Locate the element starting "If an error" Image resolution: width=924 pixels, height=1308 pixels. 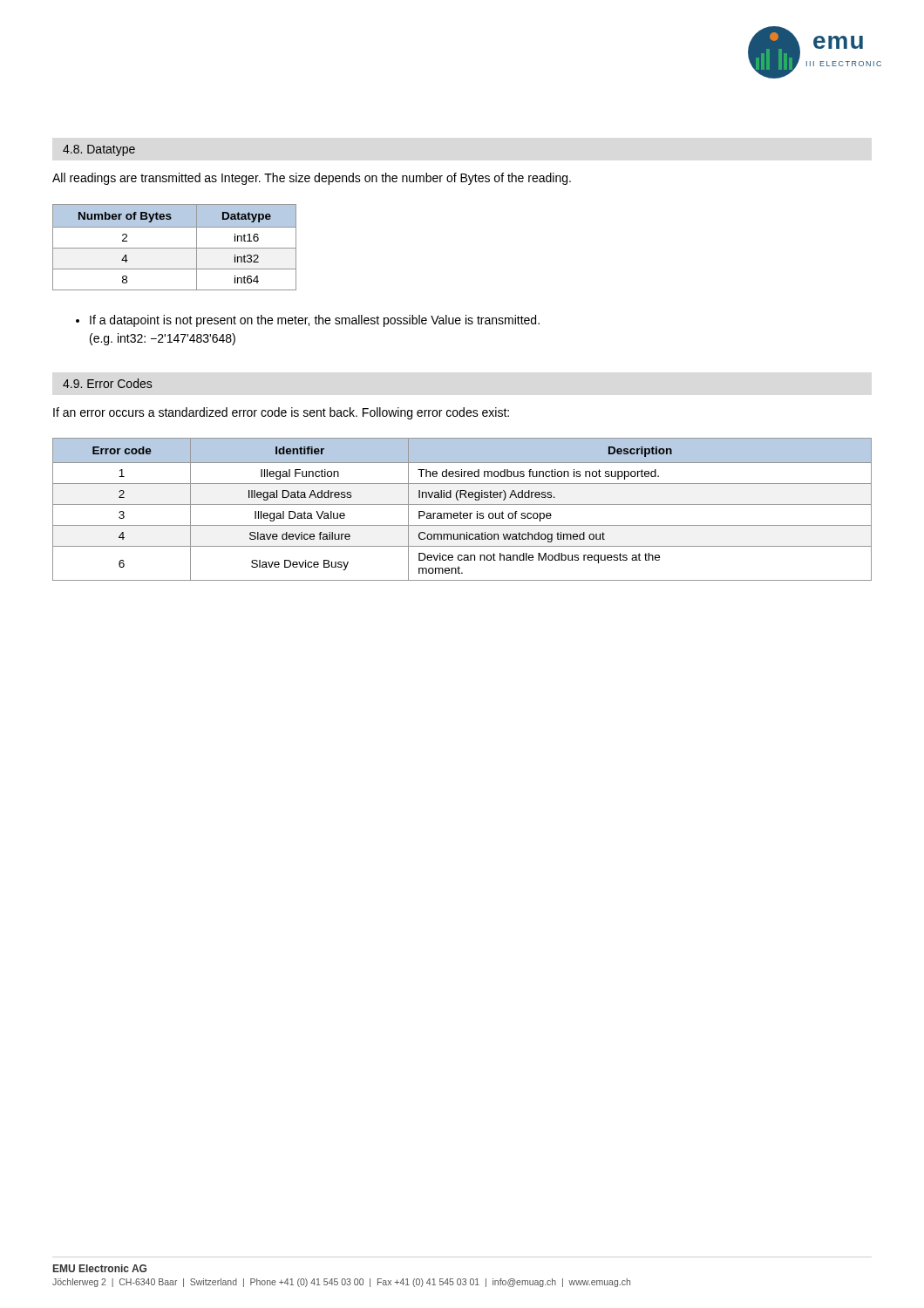[281, 412]
